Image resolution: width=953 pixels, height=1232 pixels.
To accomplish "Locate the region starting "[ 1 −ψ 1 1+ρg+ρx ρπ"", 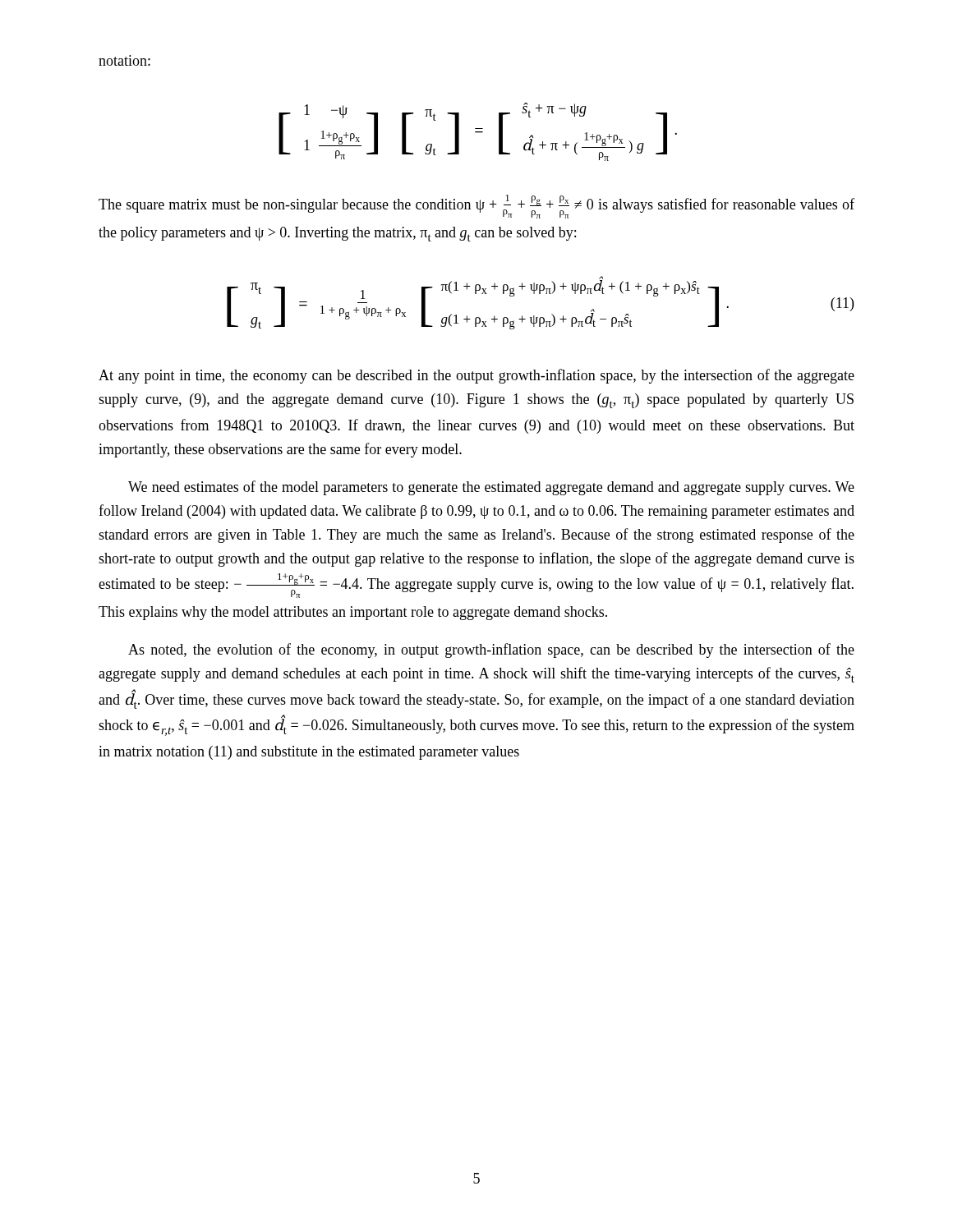I will (476, 130).
